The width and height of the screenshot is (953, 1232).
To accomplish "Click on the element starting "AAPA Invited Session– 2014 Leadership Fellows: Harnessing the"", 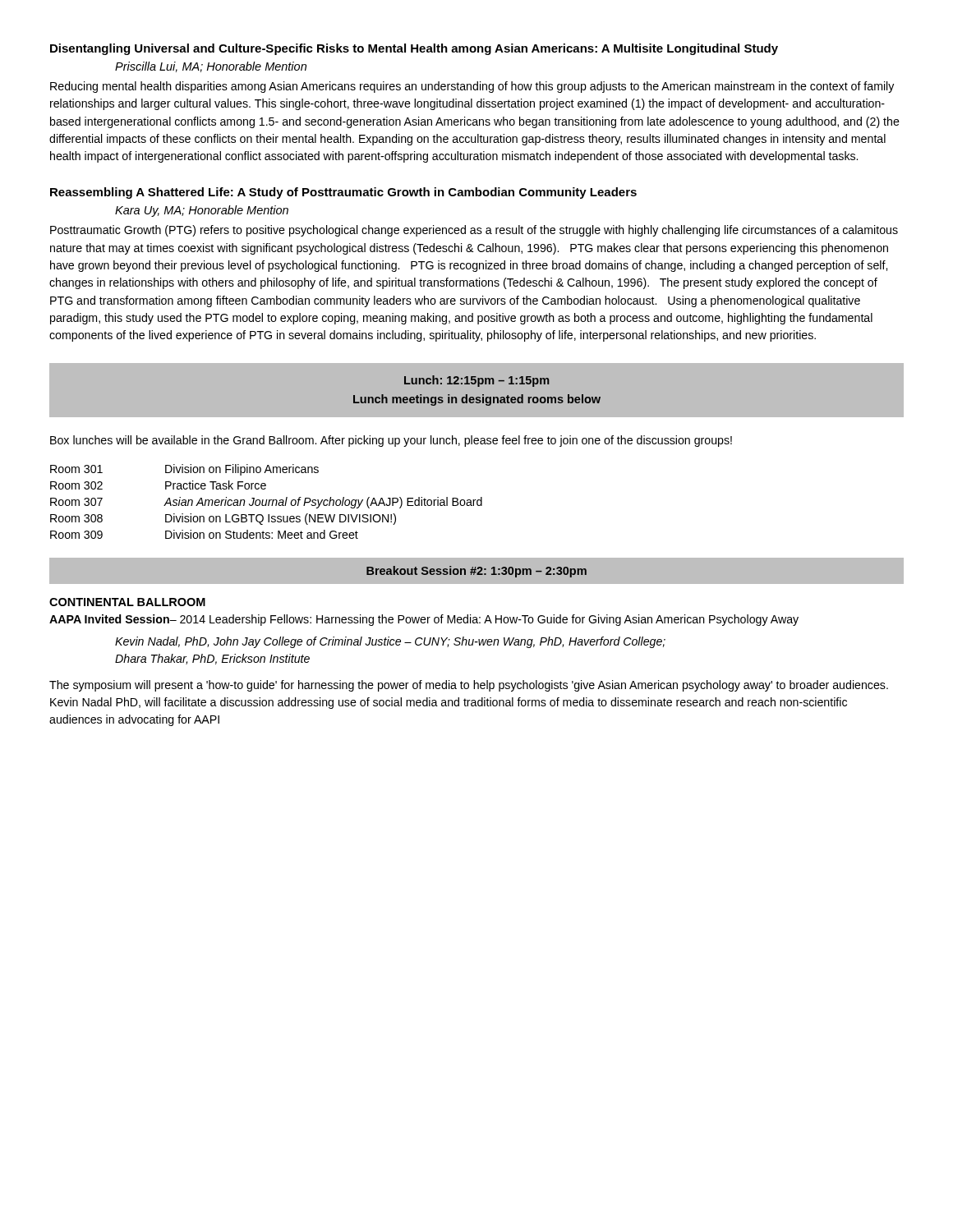I will pos(424,620).
